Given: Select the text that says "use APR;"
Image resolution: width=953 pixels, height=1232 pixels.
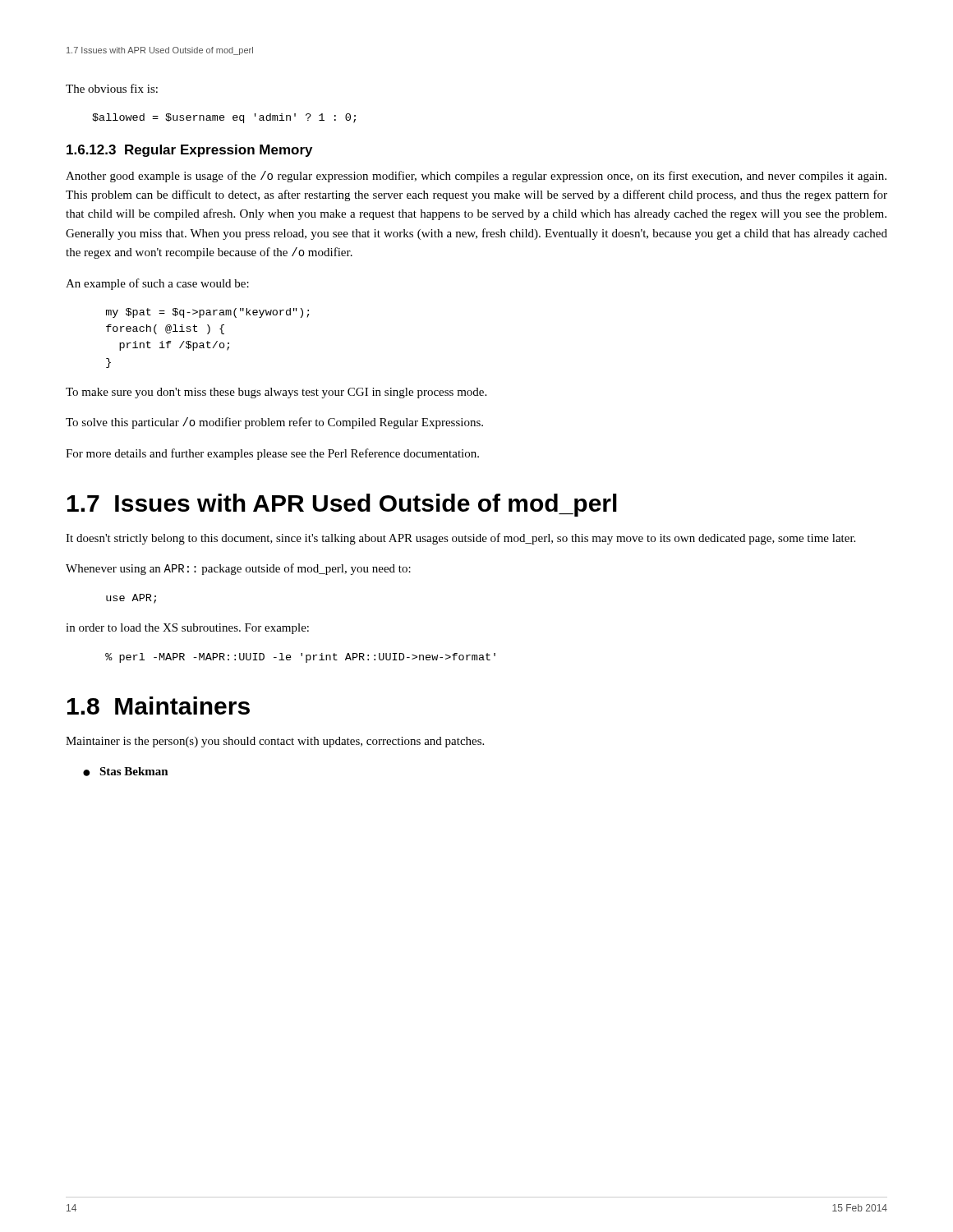Looking at the screenshot, I should pyautogui.click(x=131, y=599).
